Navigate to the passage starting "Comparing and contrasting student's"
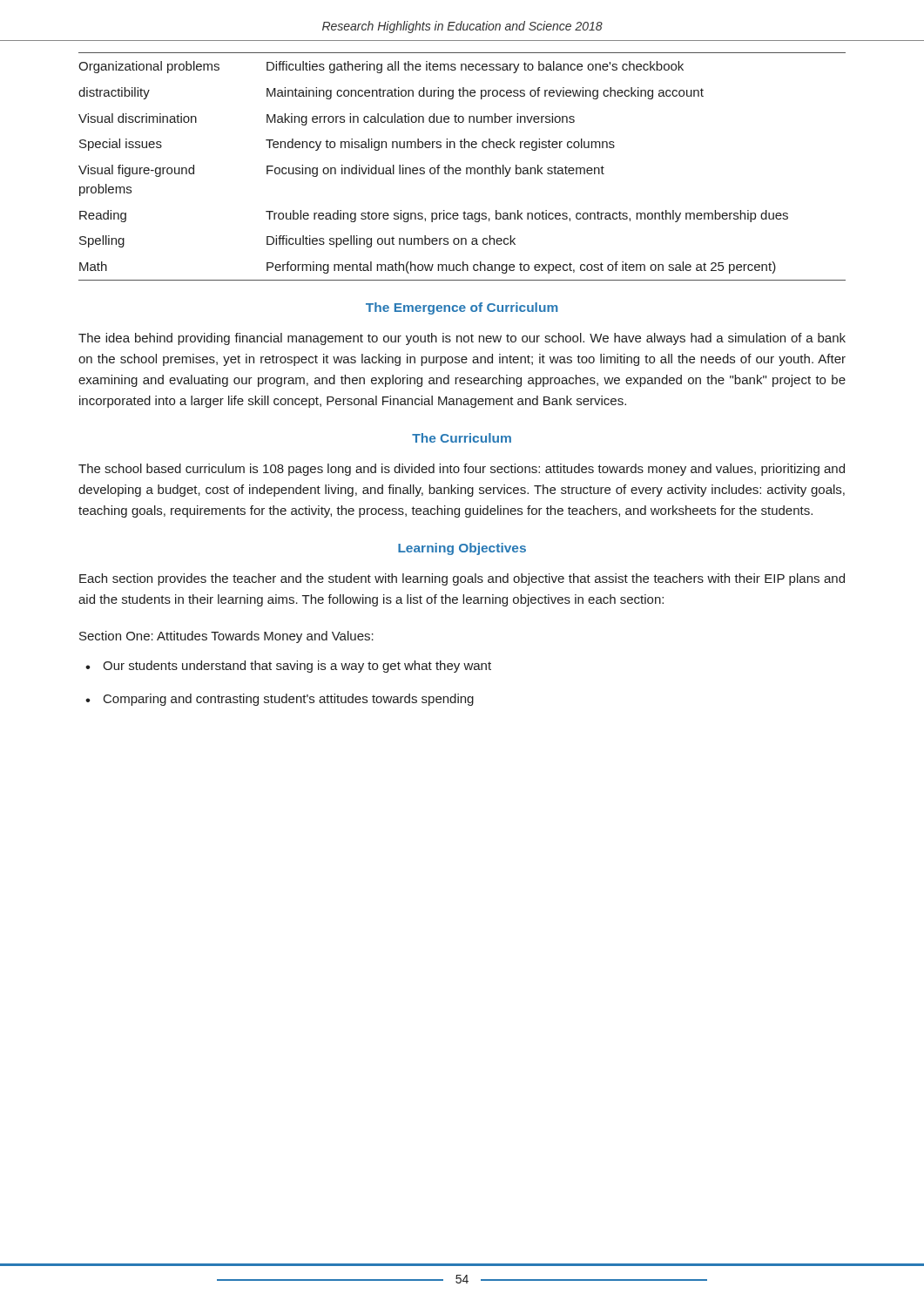The width and height of the screenshot is (924, 1307). 288,698
